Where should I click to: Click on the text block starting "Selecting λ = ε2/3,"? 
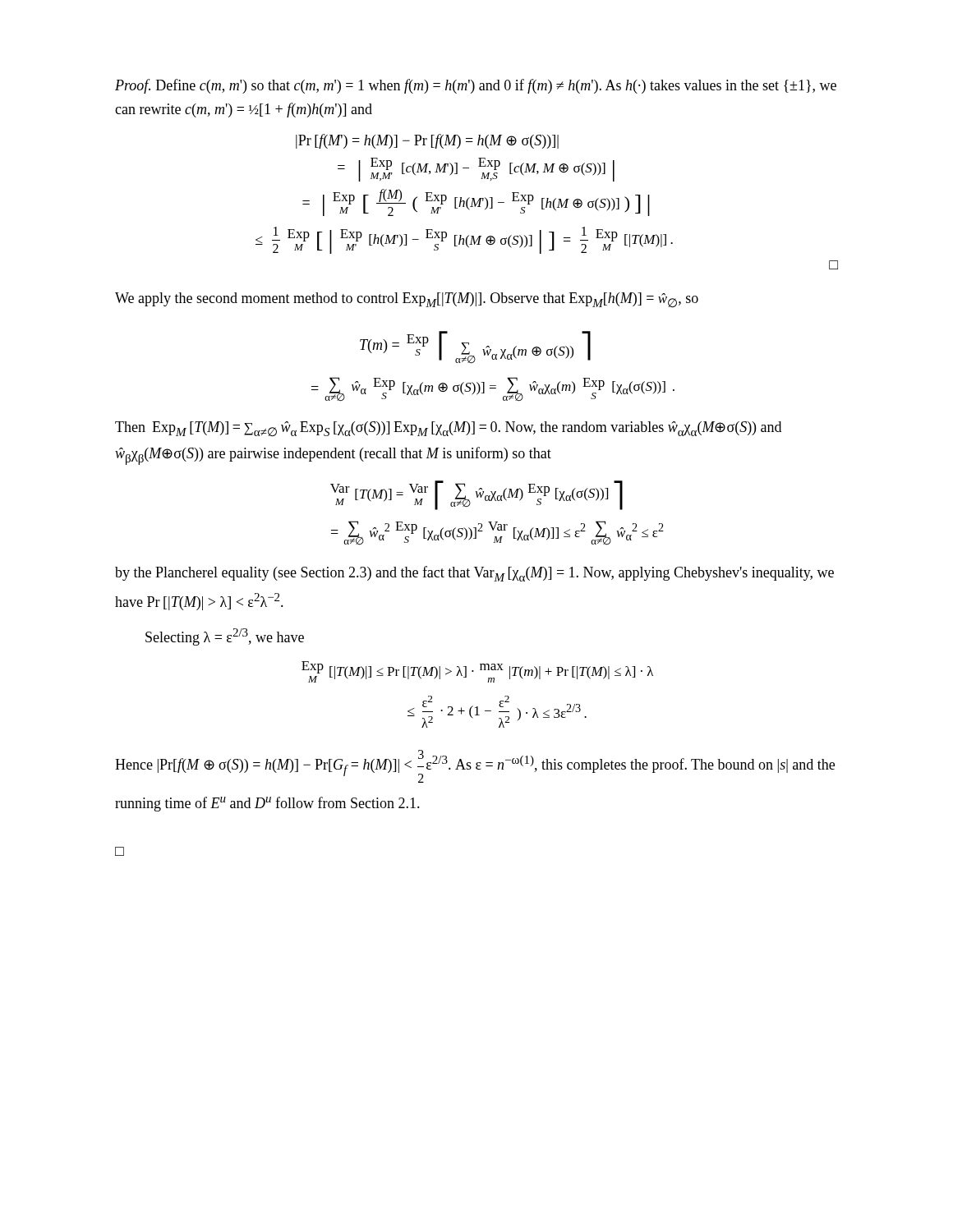(225, 635)
